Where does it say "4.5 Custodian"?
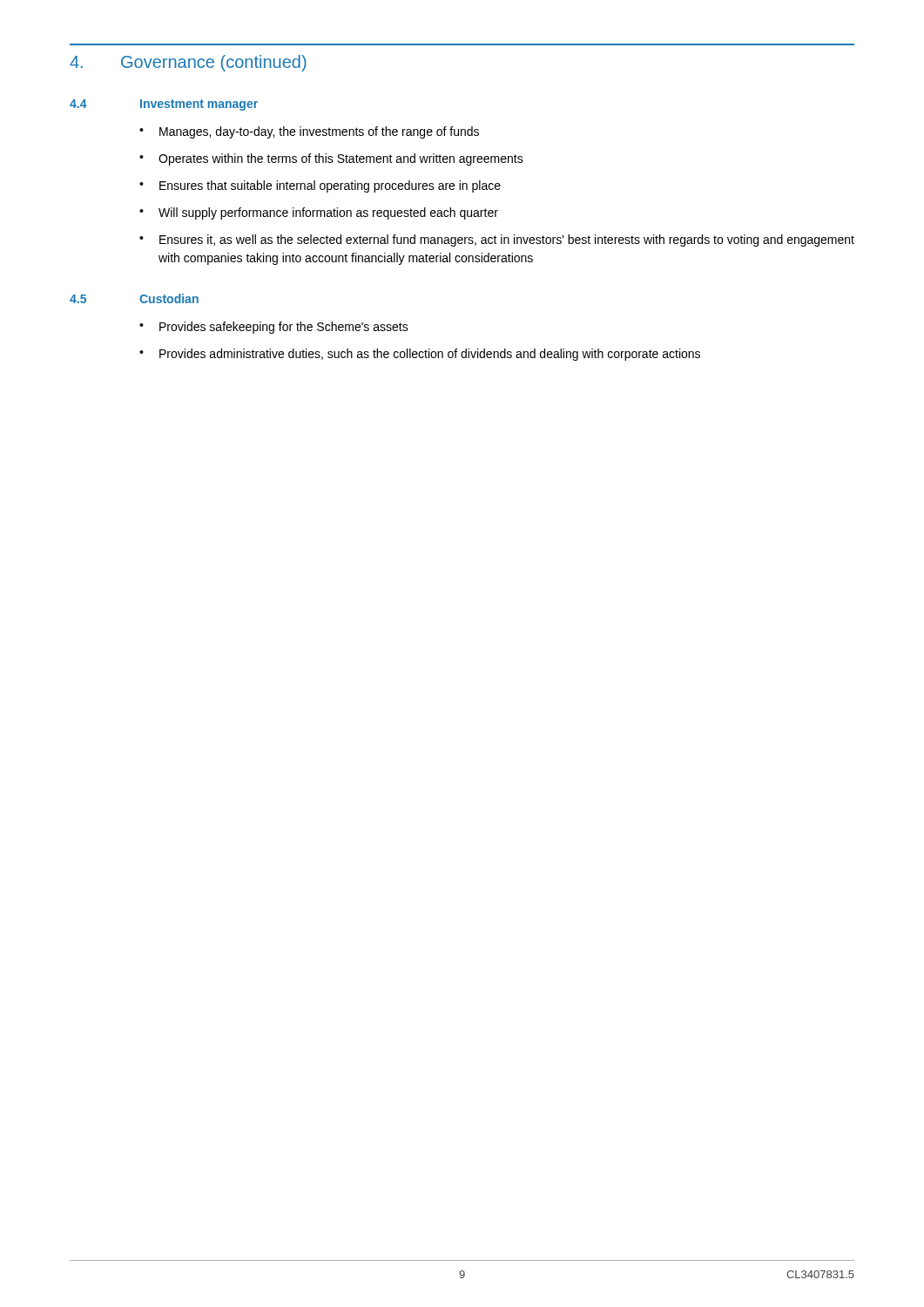This screenshot has height=1307, width=924. [x=134, y=299]
